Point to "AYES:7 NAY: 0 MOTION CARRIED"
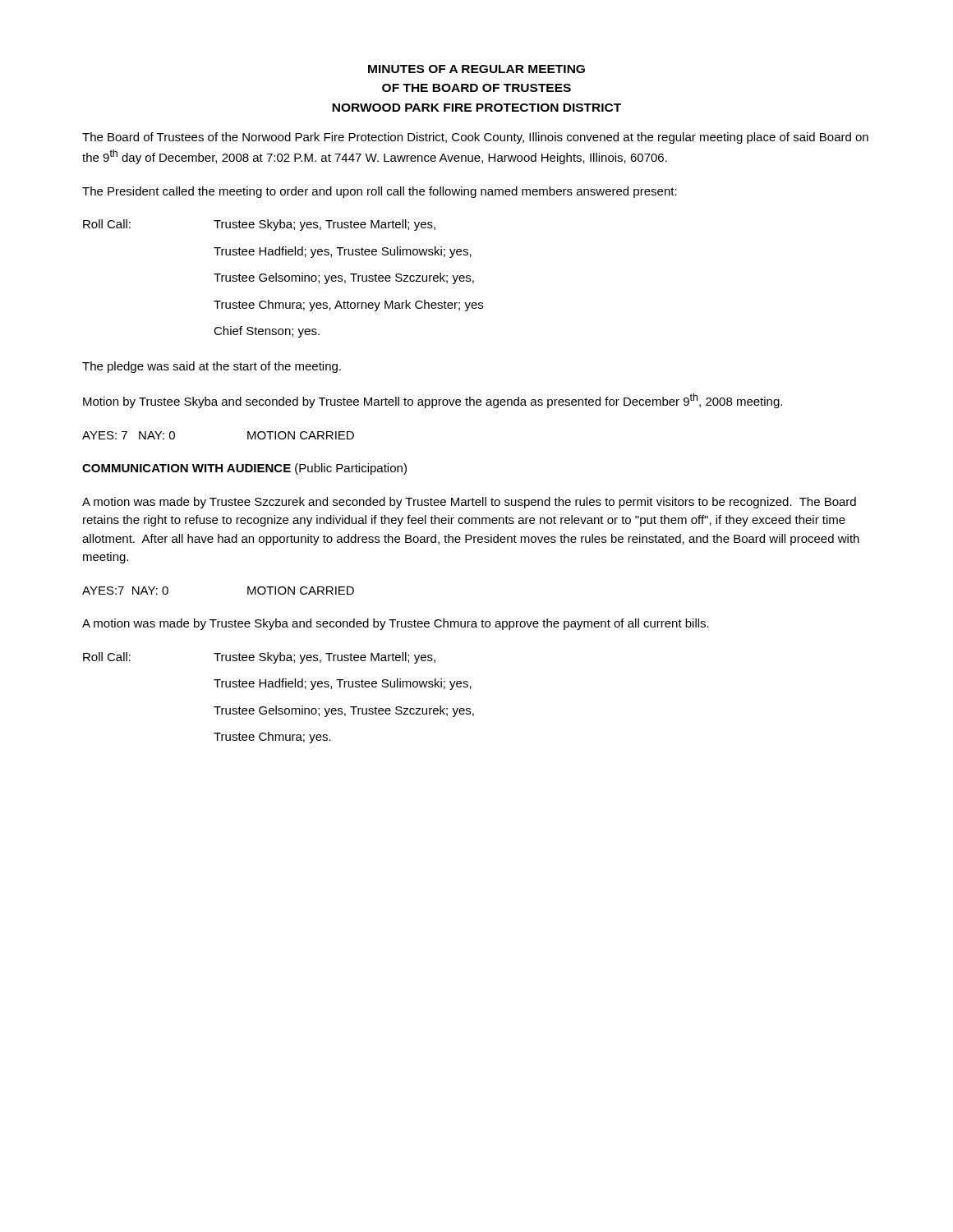 pyautogui.click(x=121, y=590)
